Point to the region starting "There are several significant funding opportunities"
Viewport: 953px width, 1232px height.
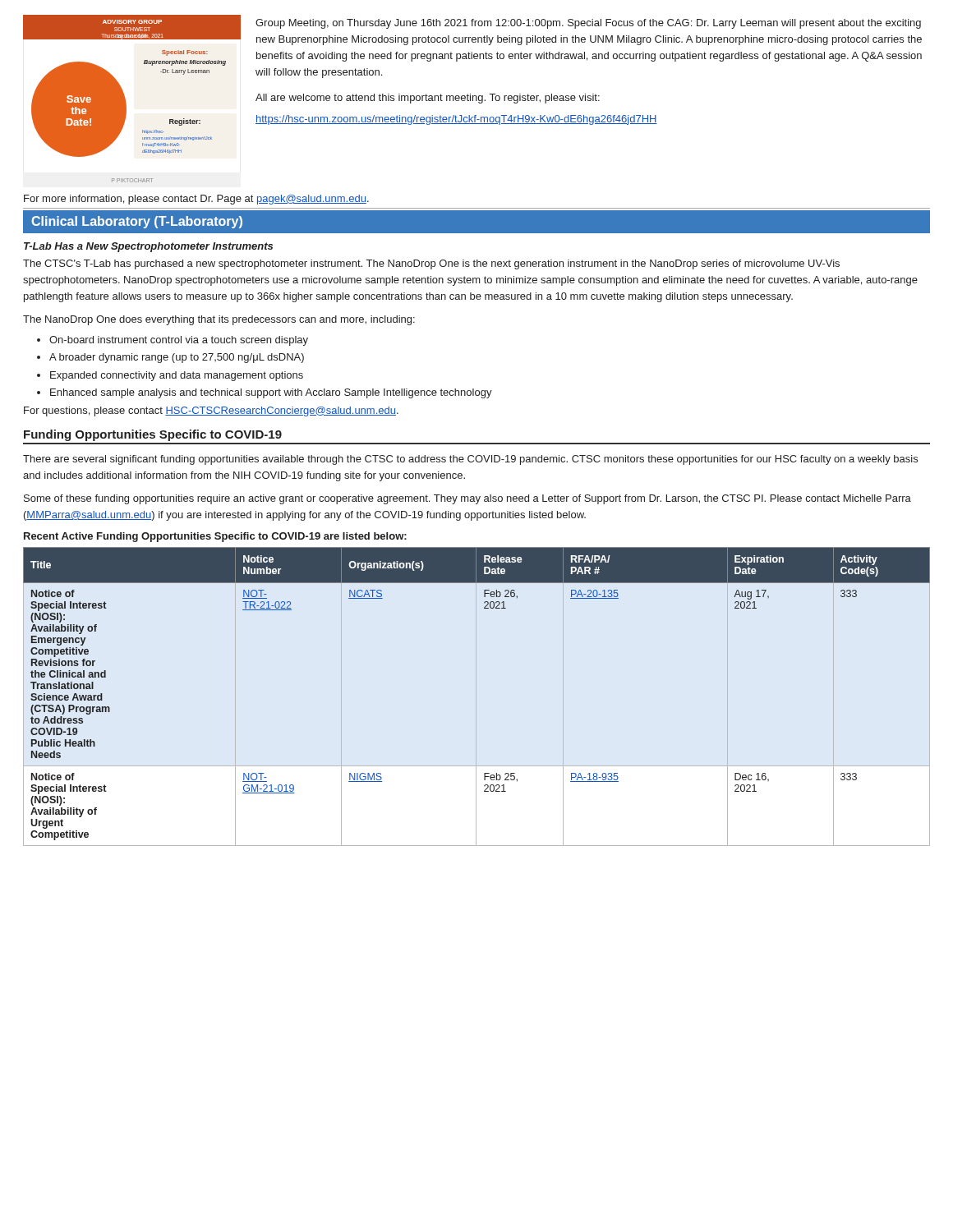click(x=471, y=467)
